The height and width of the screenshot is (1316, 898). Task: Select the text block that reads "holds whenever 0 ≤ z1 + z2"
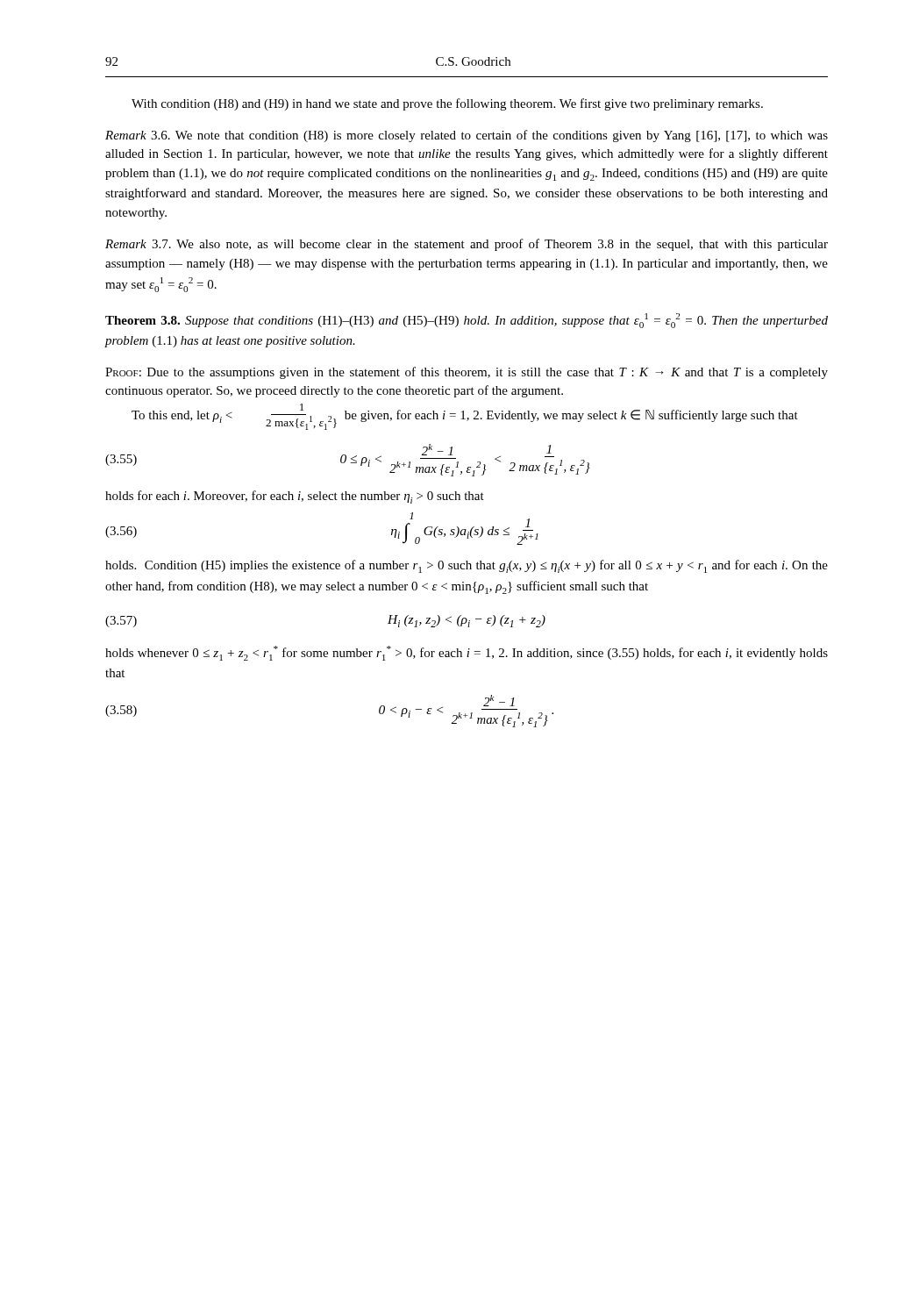point(467,662)
